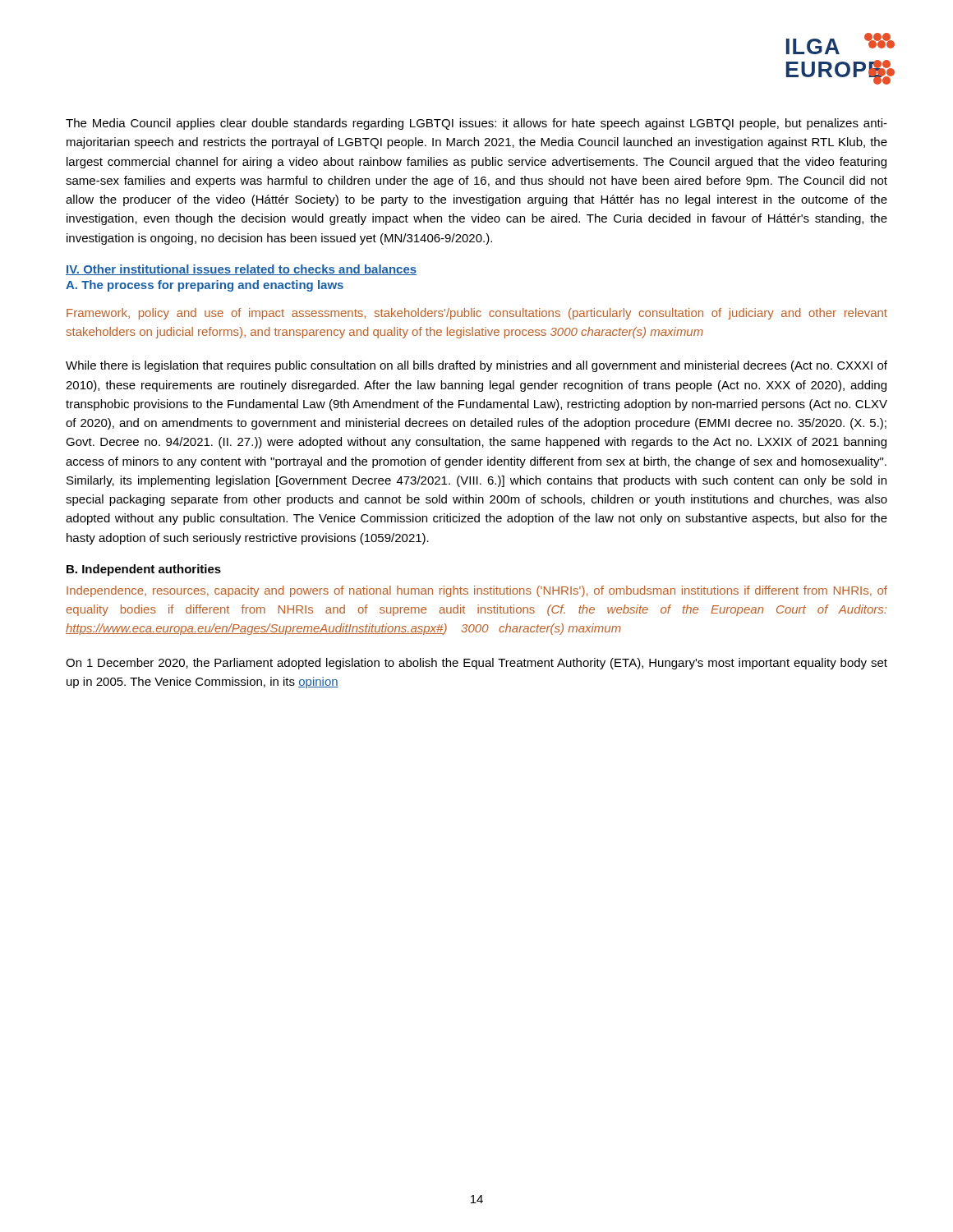Find the section header that says "A. The process for preparing"
Image resolution: width=953 pixels, height=1232 pixels.
[205, 284]
